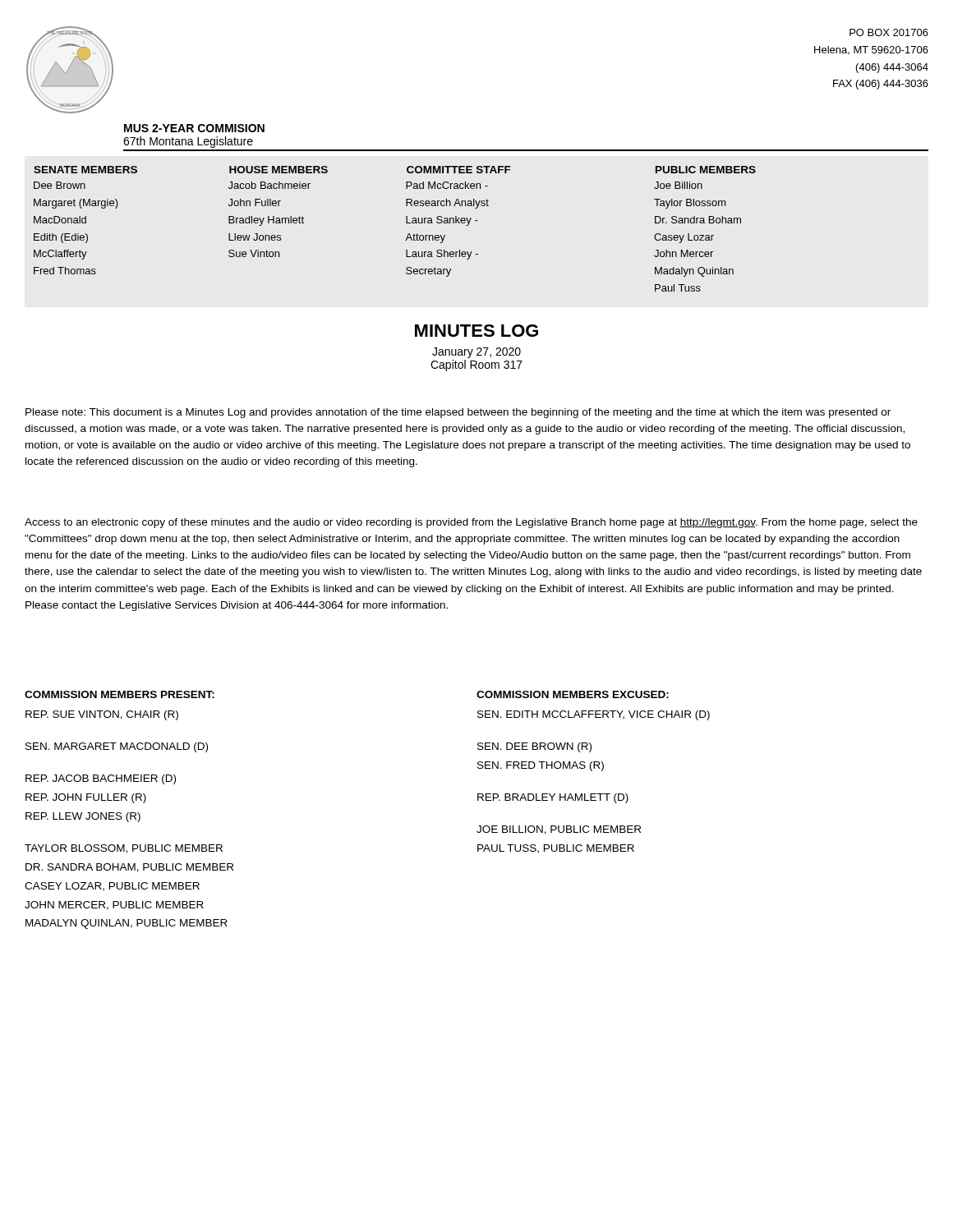Point to "REP. JOHN FULLER (R)"

[86, 797]
